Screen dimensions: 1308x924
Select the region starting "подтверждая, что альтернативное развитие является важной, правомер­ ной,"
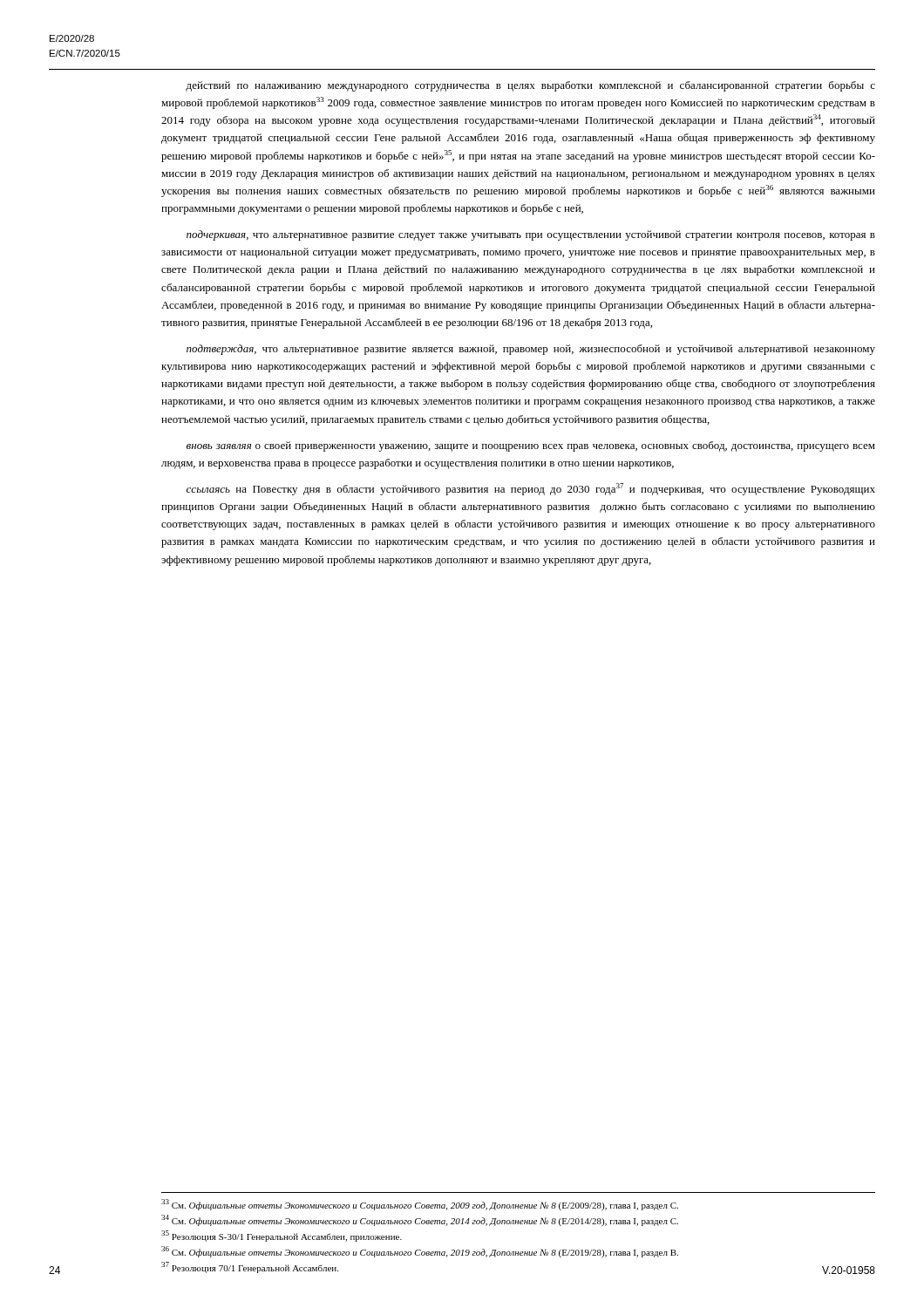[518, 383]
